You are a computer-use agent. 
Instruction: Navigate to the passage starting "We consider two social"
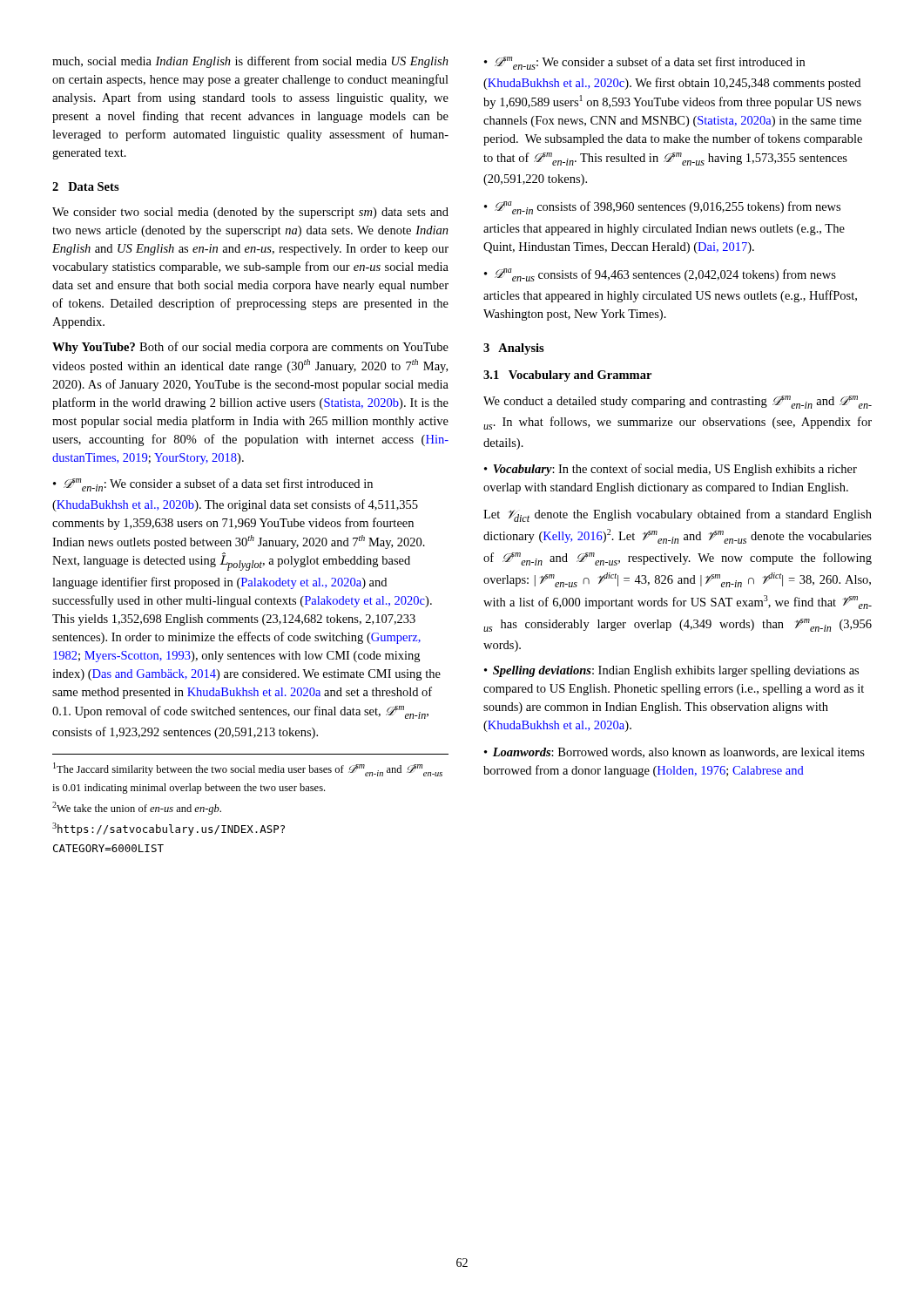250,267
